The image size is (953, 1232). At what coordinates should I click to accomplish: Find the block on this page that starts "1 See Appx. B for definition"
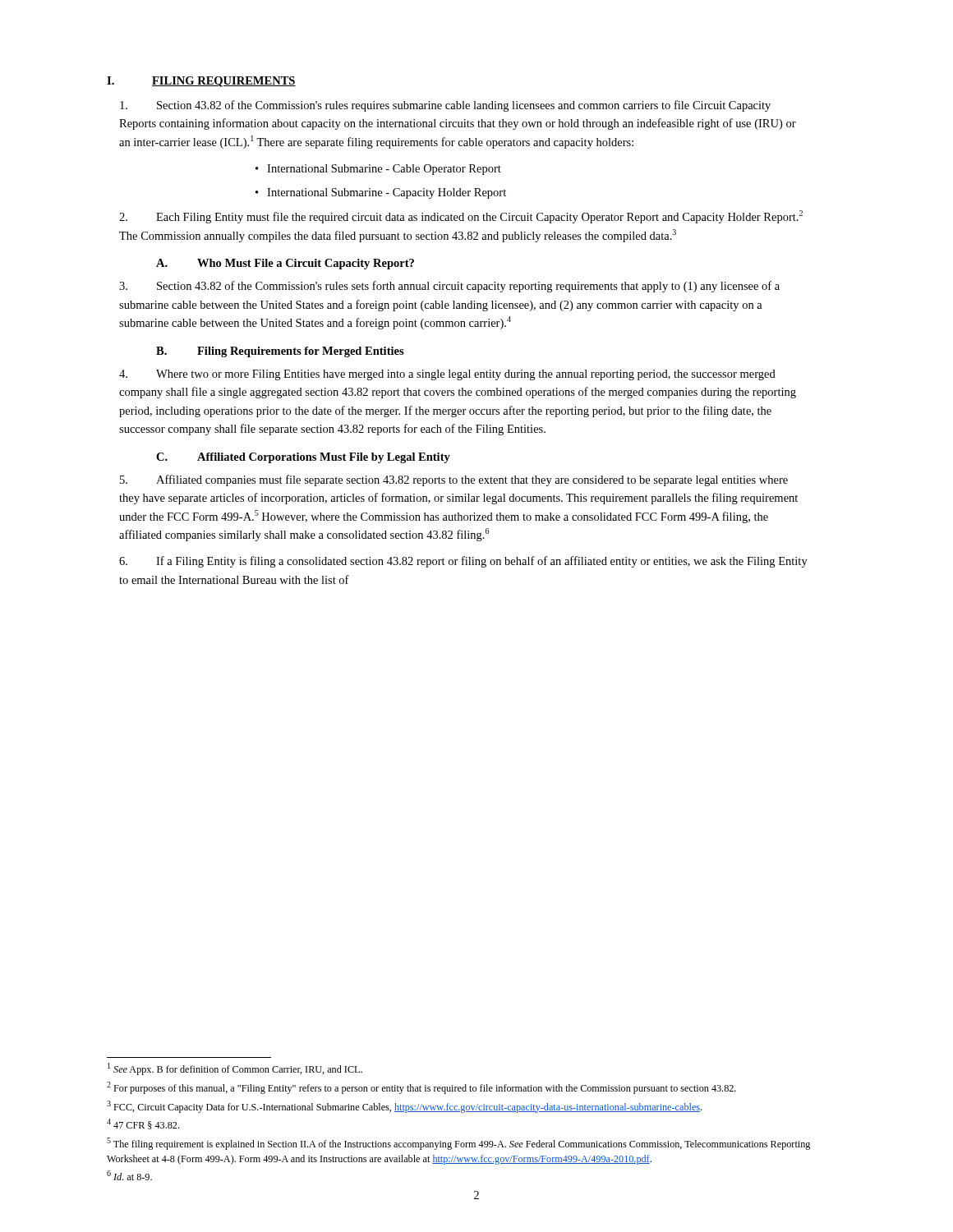[235, 1069]
